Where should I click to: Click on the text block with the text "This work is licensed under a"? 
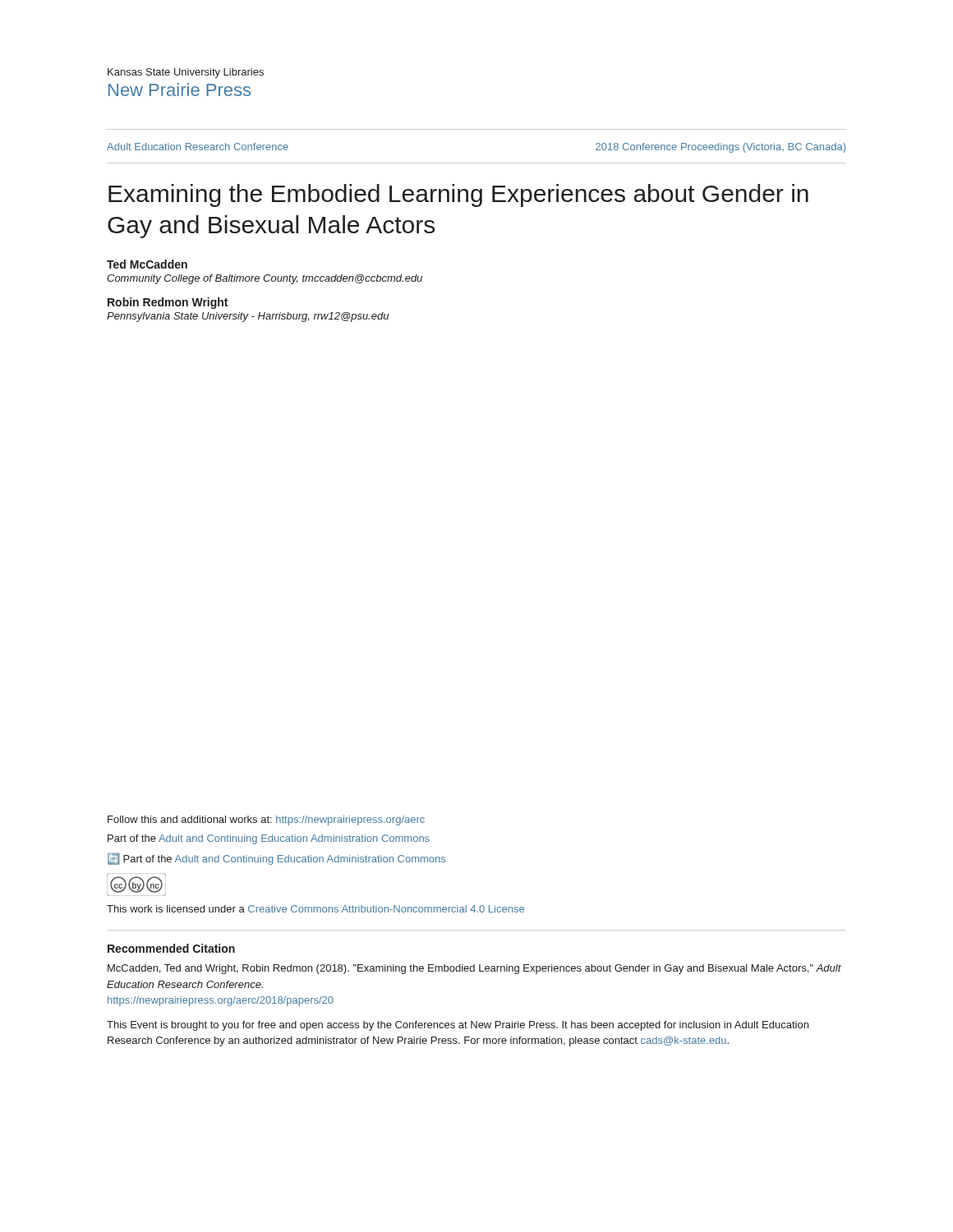[x=316, y=909]
